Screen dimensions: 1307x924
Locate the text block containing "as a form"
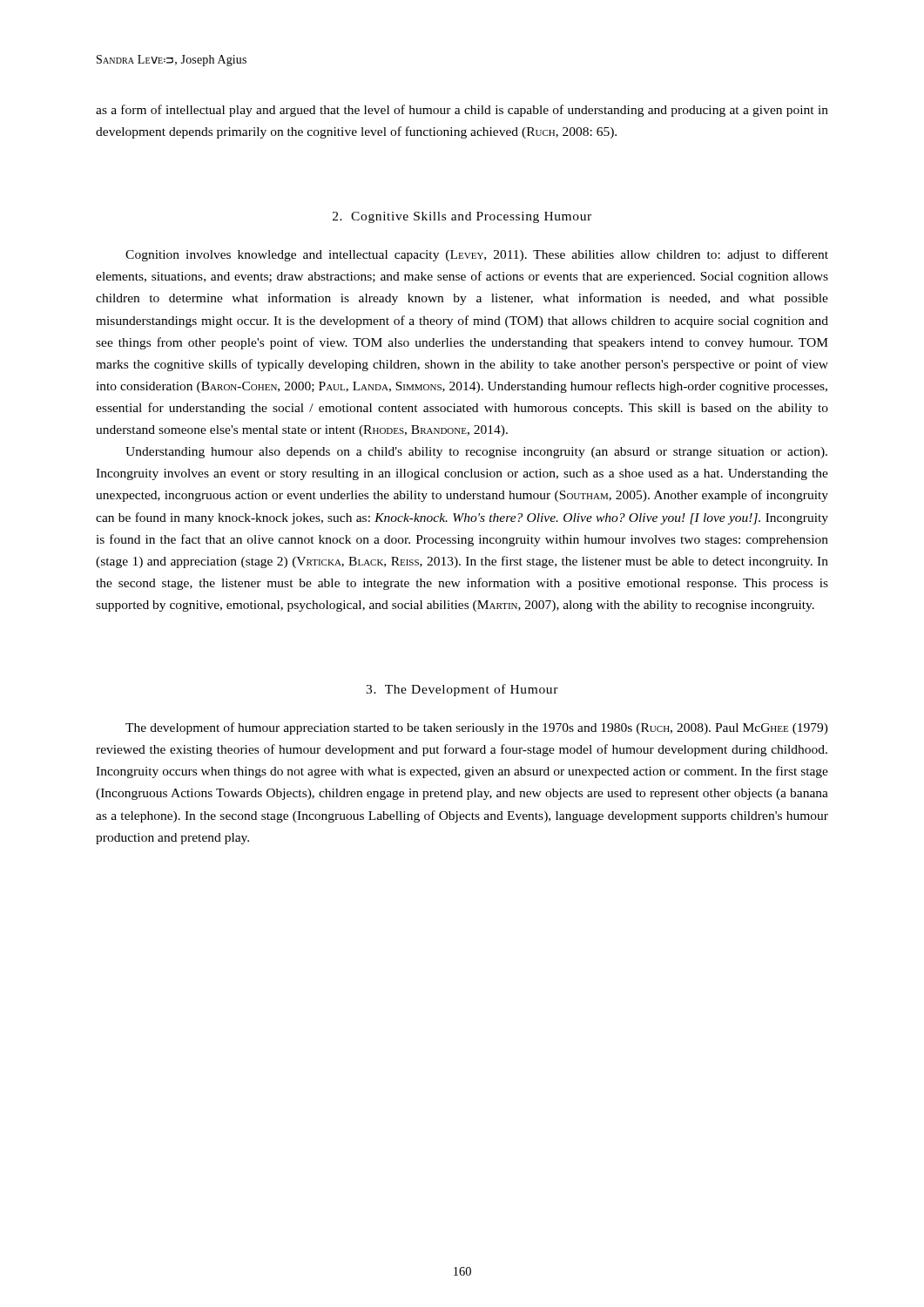click(462, 120)
